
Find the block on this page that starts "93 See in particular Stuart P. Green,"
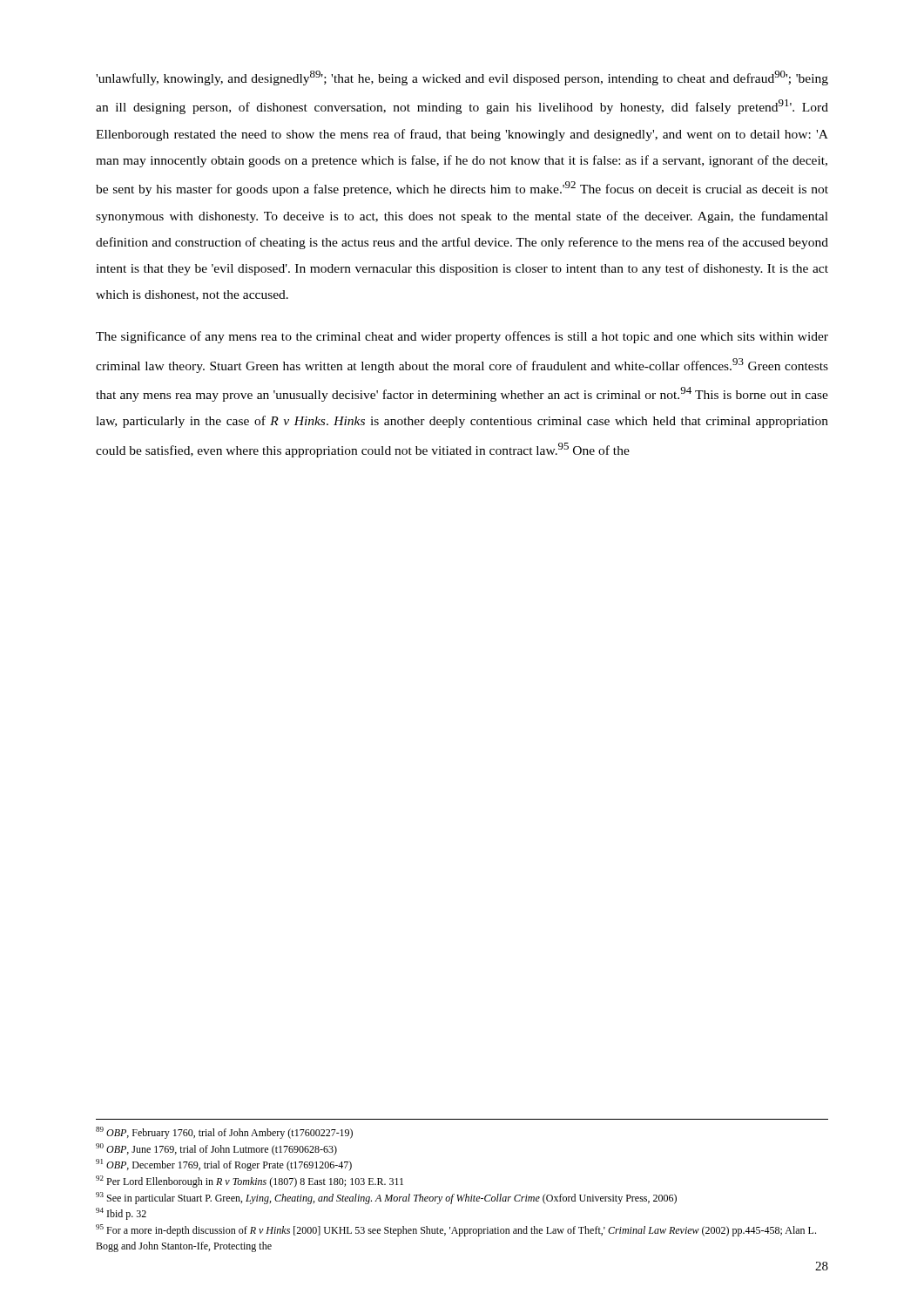pyautogui.click(x=386, y=1197)
